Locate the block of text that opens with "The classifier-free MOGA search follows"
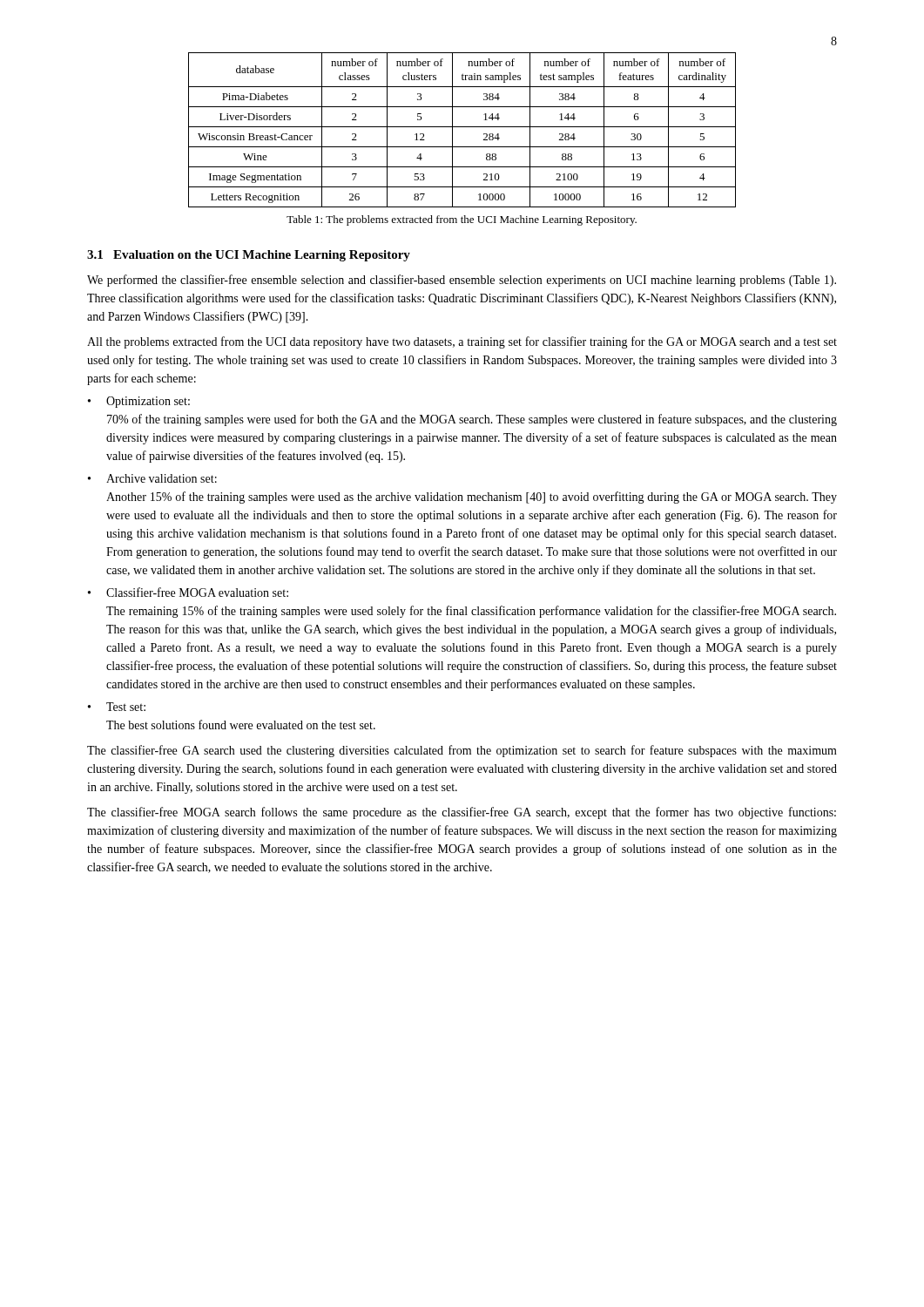This screenshot has width=924, height=1307. (x=462, y=840)
